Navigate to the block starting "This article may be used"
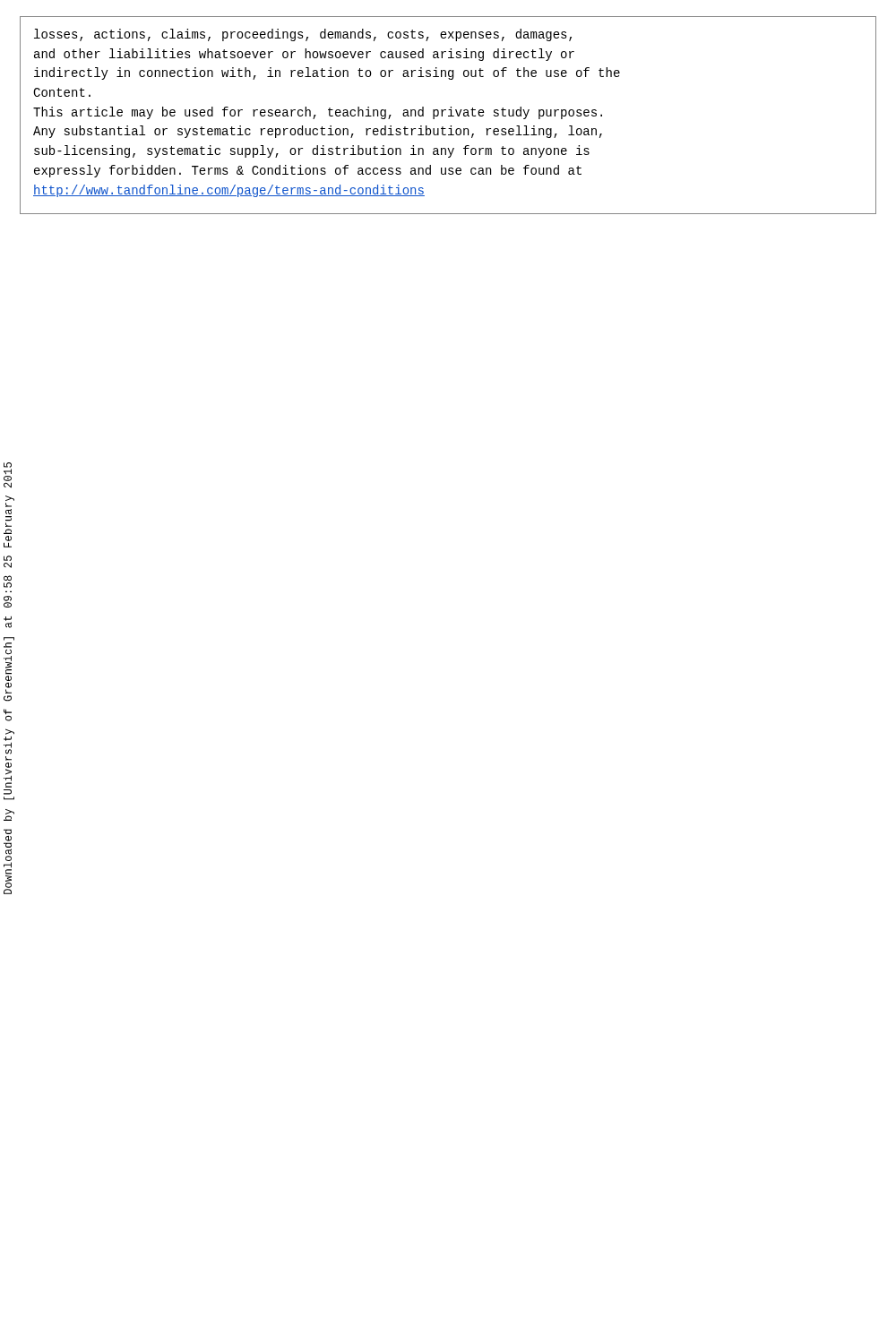896x1344 pixels. (448, 152)
